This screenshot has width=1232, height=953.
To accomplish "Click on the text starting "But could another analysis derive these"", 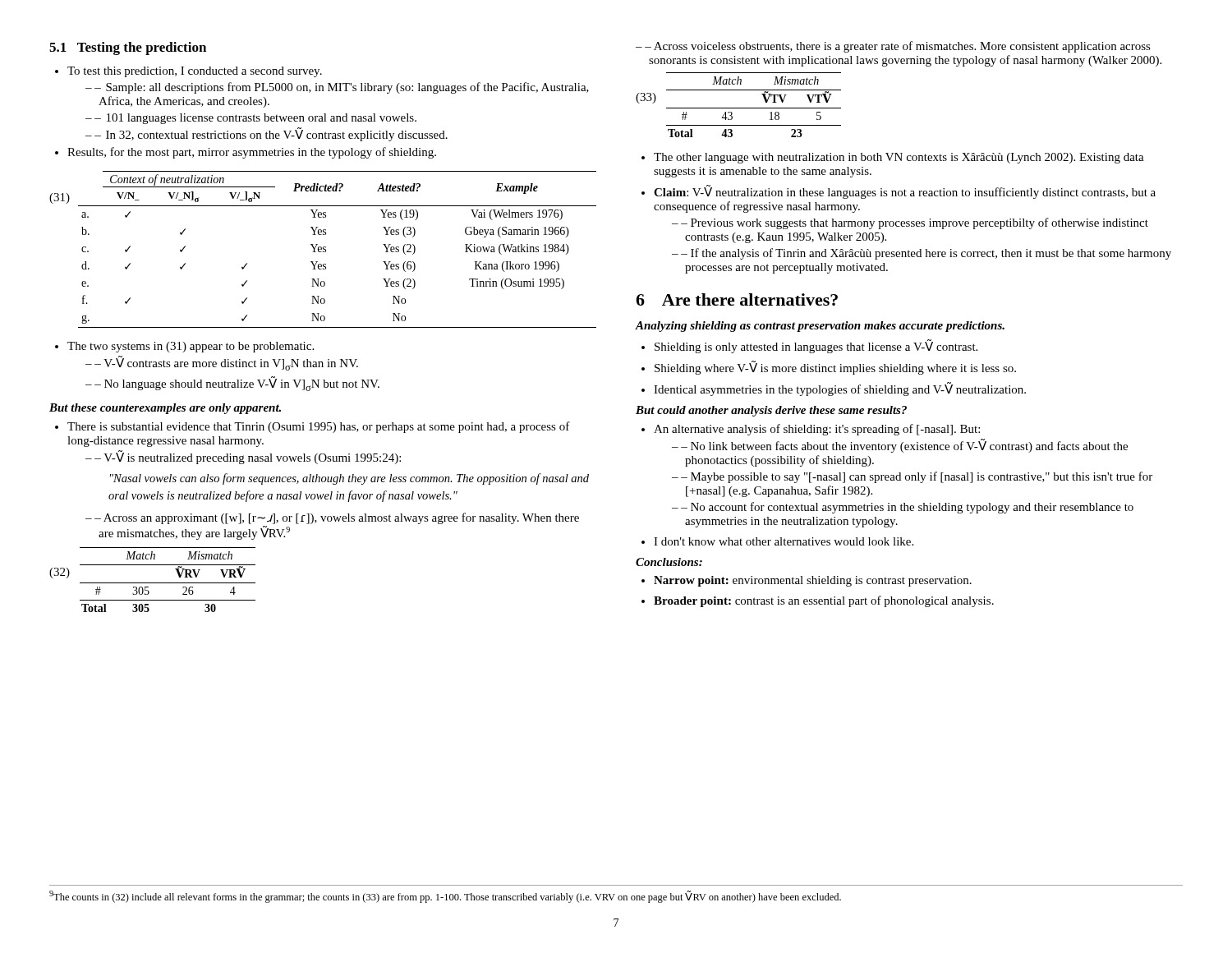I will click(x=909, y=410).
